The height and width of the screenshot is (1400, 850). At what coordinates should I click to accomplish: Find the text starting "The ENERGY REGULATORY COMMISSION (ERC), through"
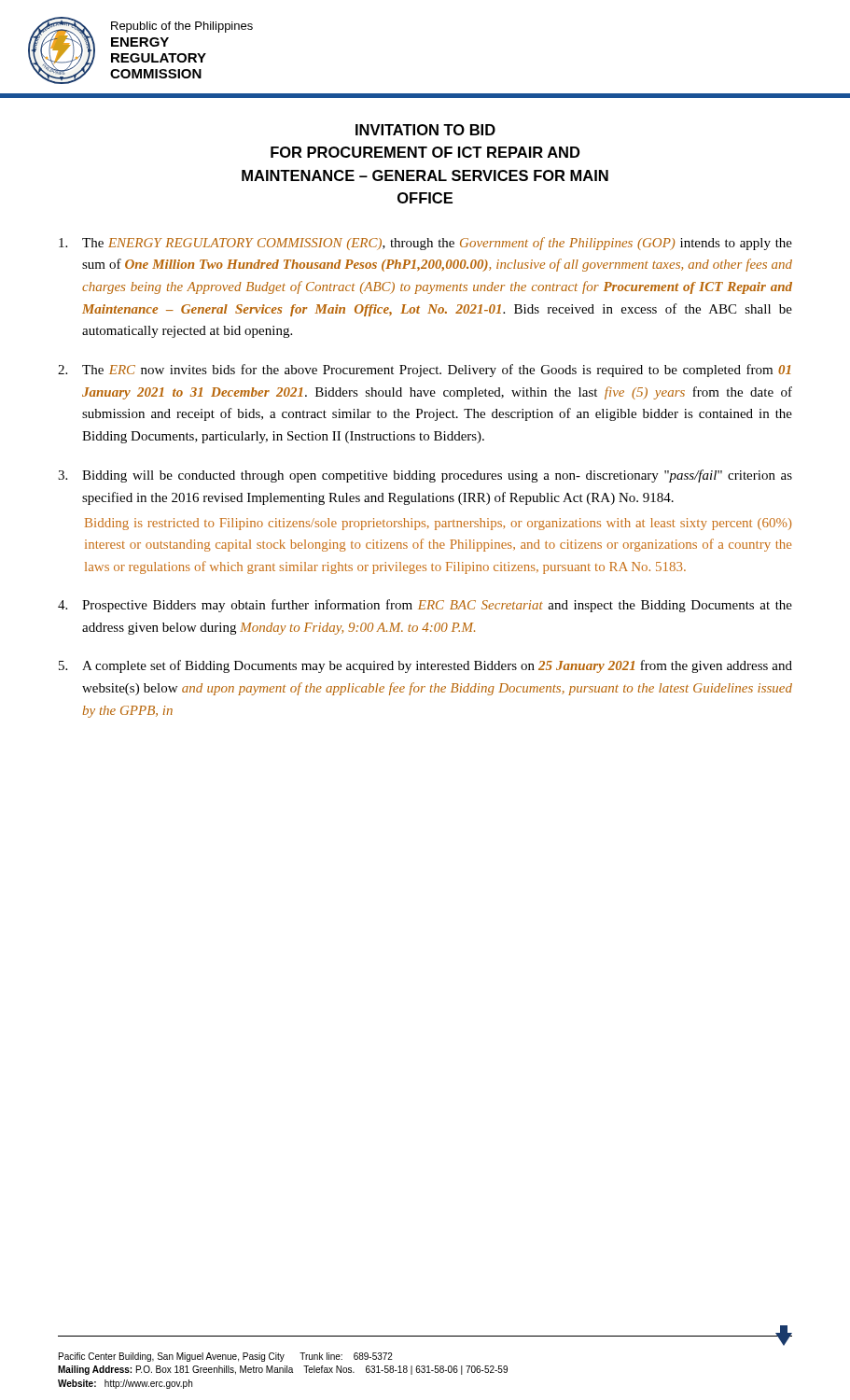coord(425,287)
